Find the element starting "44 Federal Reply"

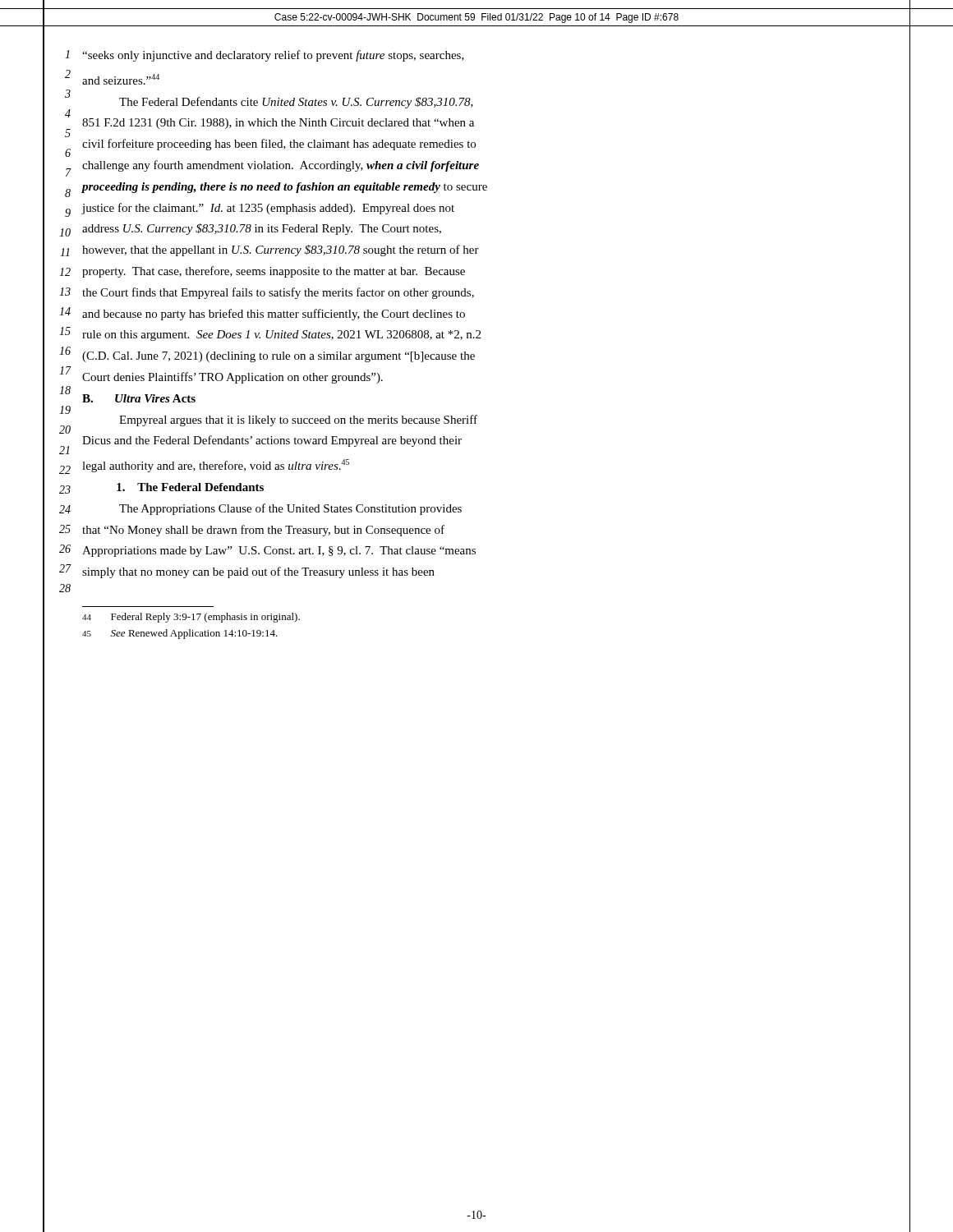(x=191, y=617)
